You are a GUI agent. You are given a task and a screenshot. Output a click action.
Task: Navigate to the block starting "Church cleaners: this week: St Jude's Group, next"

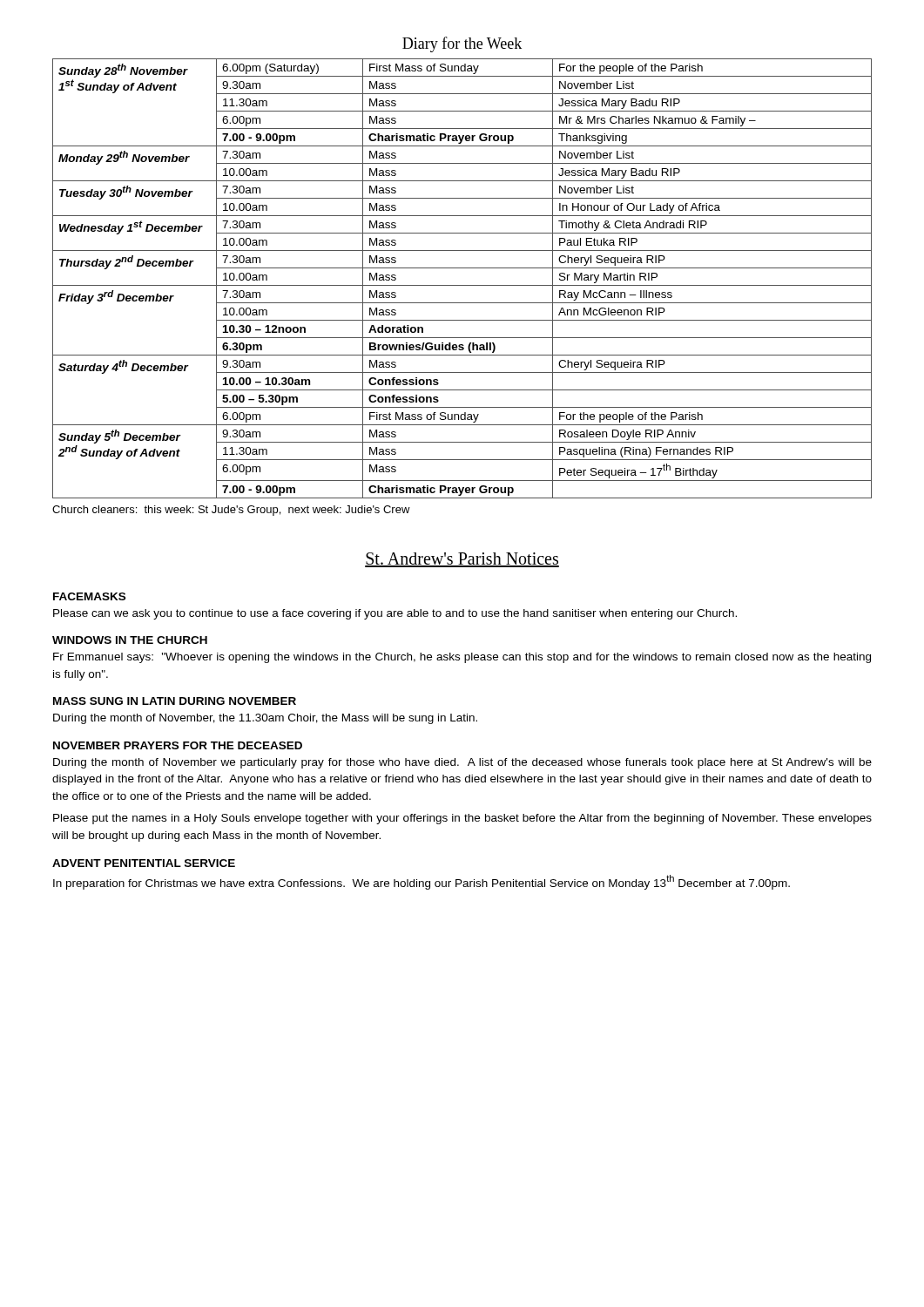pyautogui.click(x=231, y=509)
